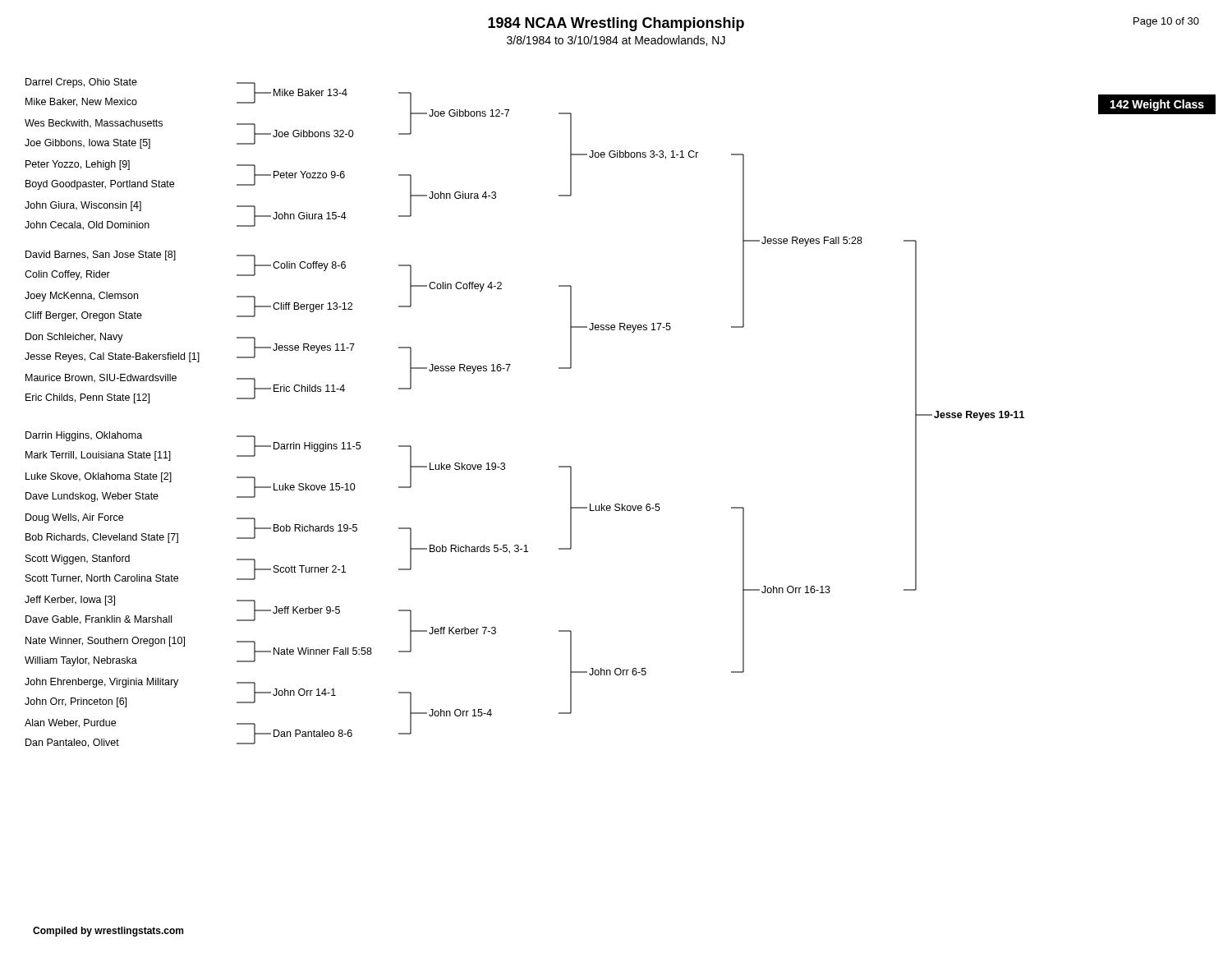Find the flowchart

pos(616,471)
